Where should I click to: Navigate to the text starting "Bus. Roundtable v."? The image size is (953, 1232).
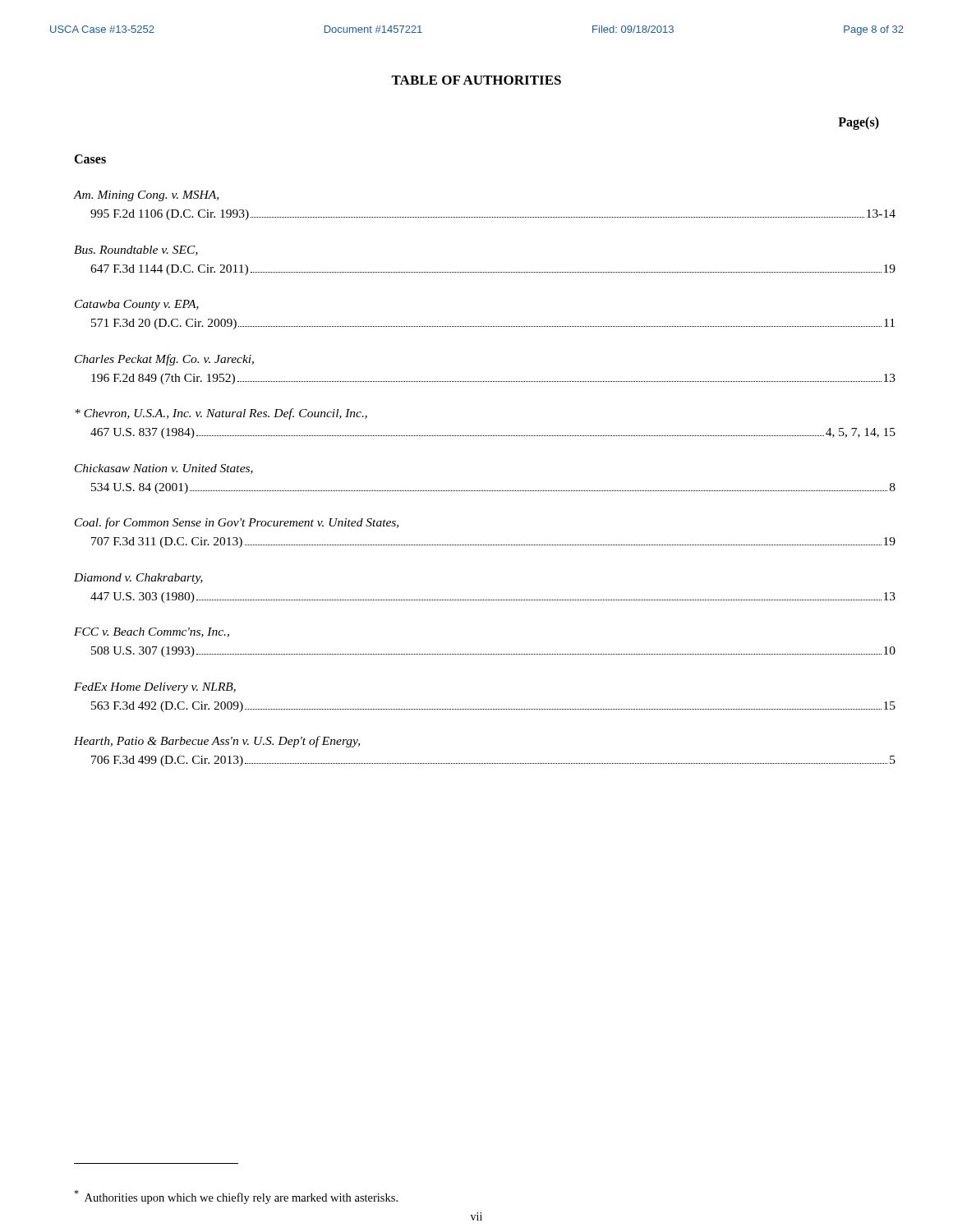tap(136, 251)
